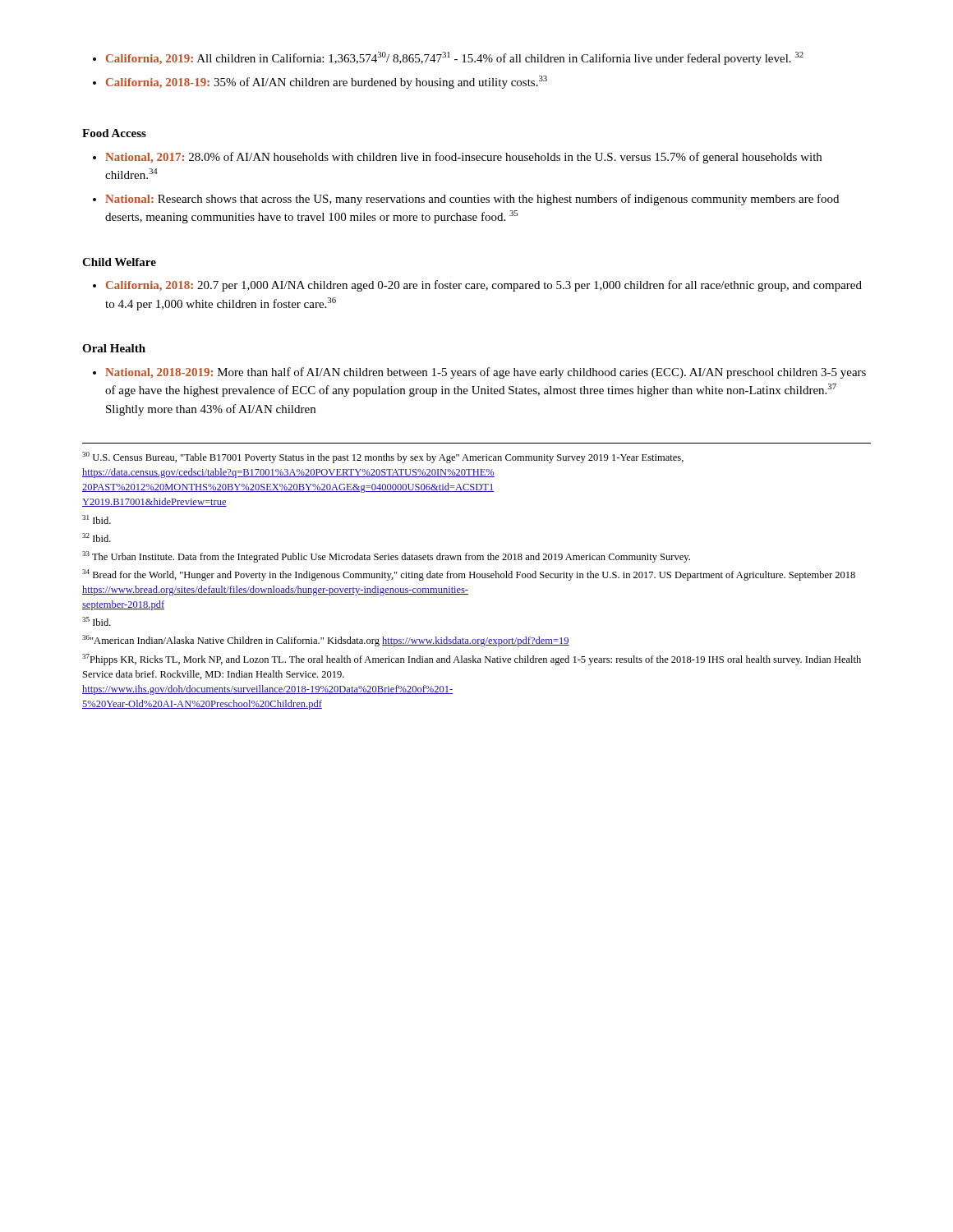The image size is (953, 1232).
Task: Find the footnote that says "34 Bread for the"
Action: tap(469, 589)
